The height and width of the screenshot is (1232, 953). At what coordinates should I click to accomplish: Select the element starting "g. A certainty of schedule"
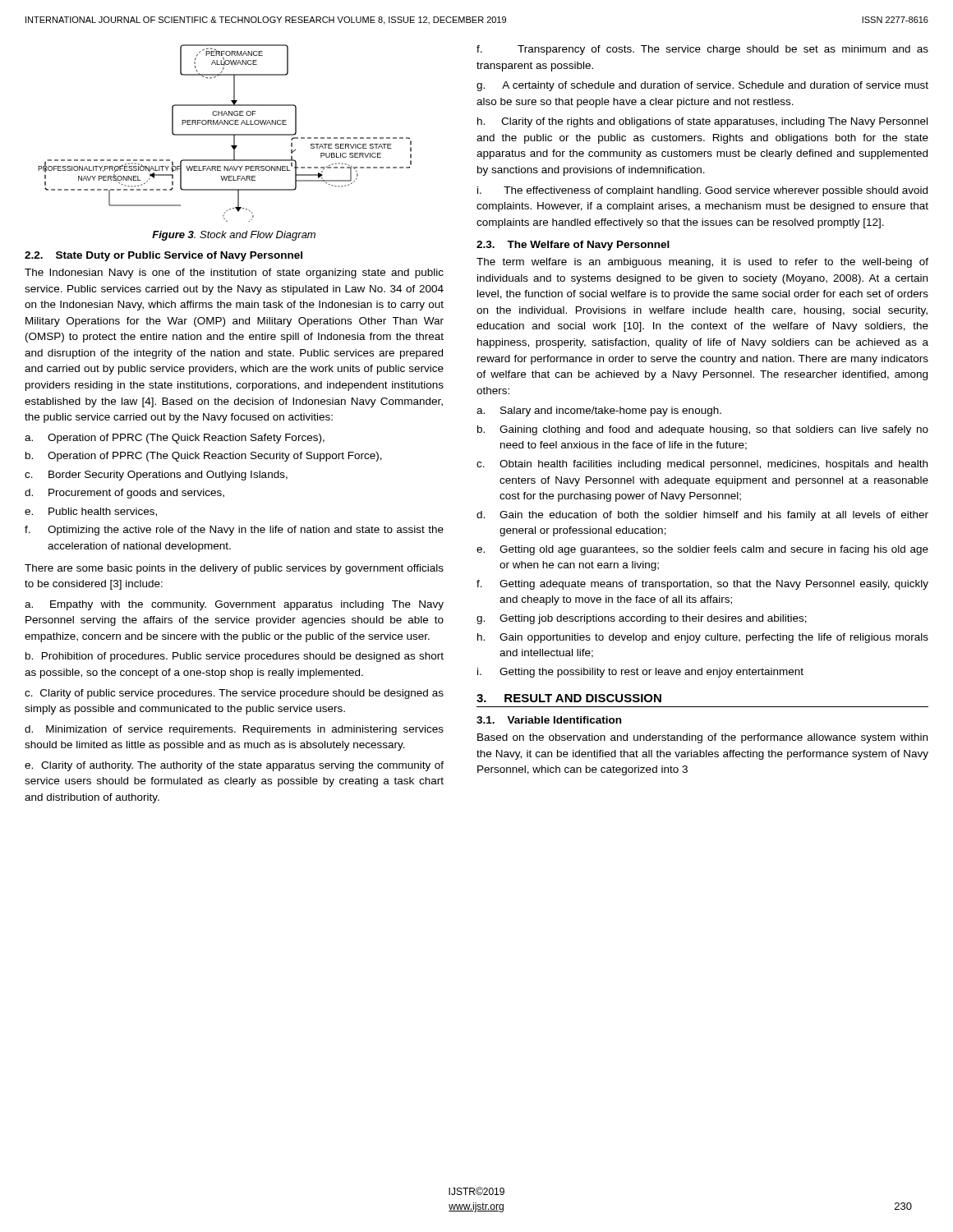[702, 93]
